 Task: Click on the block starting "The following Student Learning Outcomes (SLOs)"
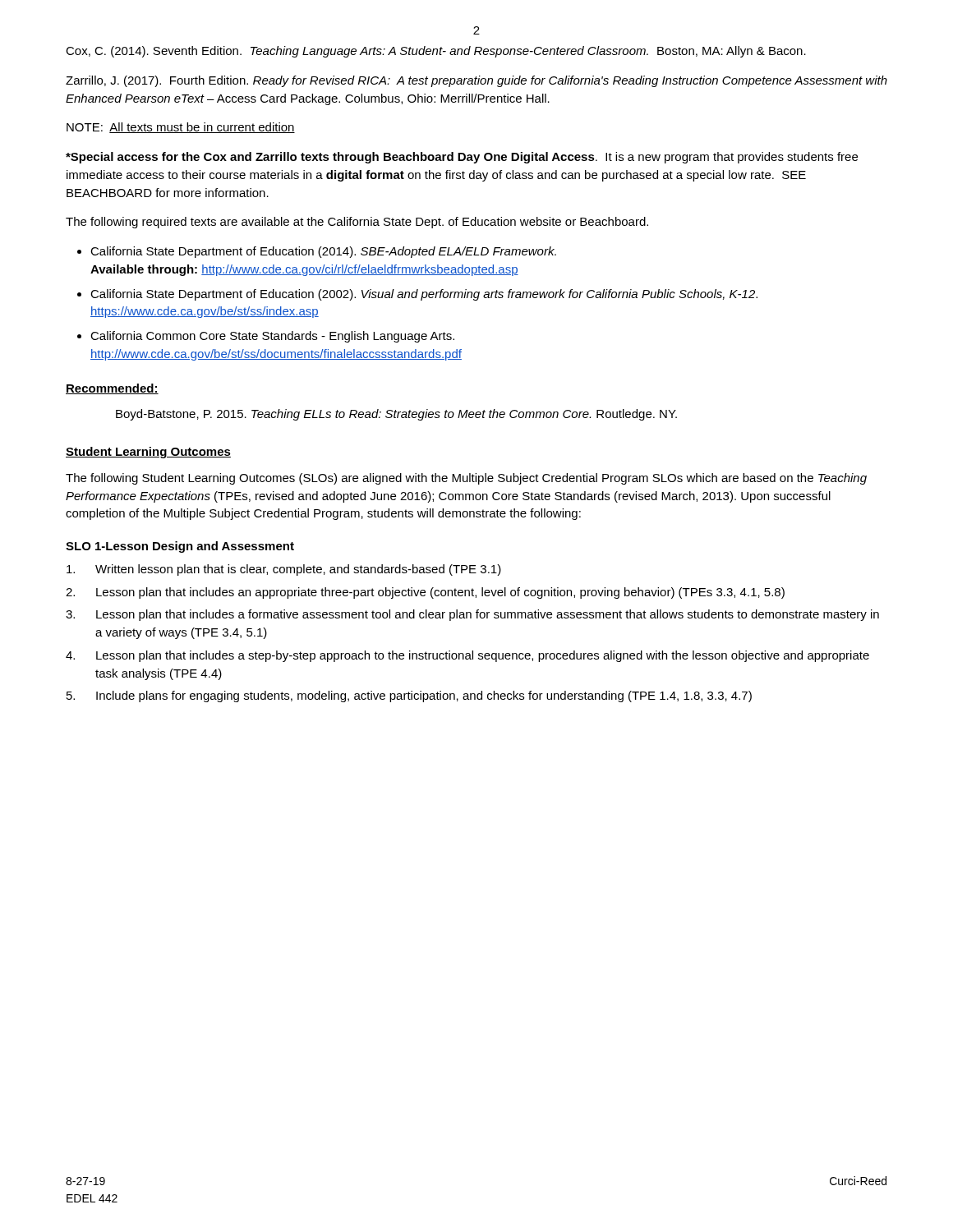466,495
